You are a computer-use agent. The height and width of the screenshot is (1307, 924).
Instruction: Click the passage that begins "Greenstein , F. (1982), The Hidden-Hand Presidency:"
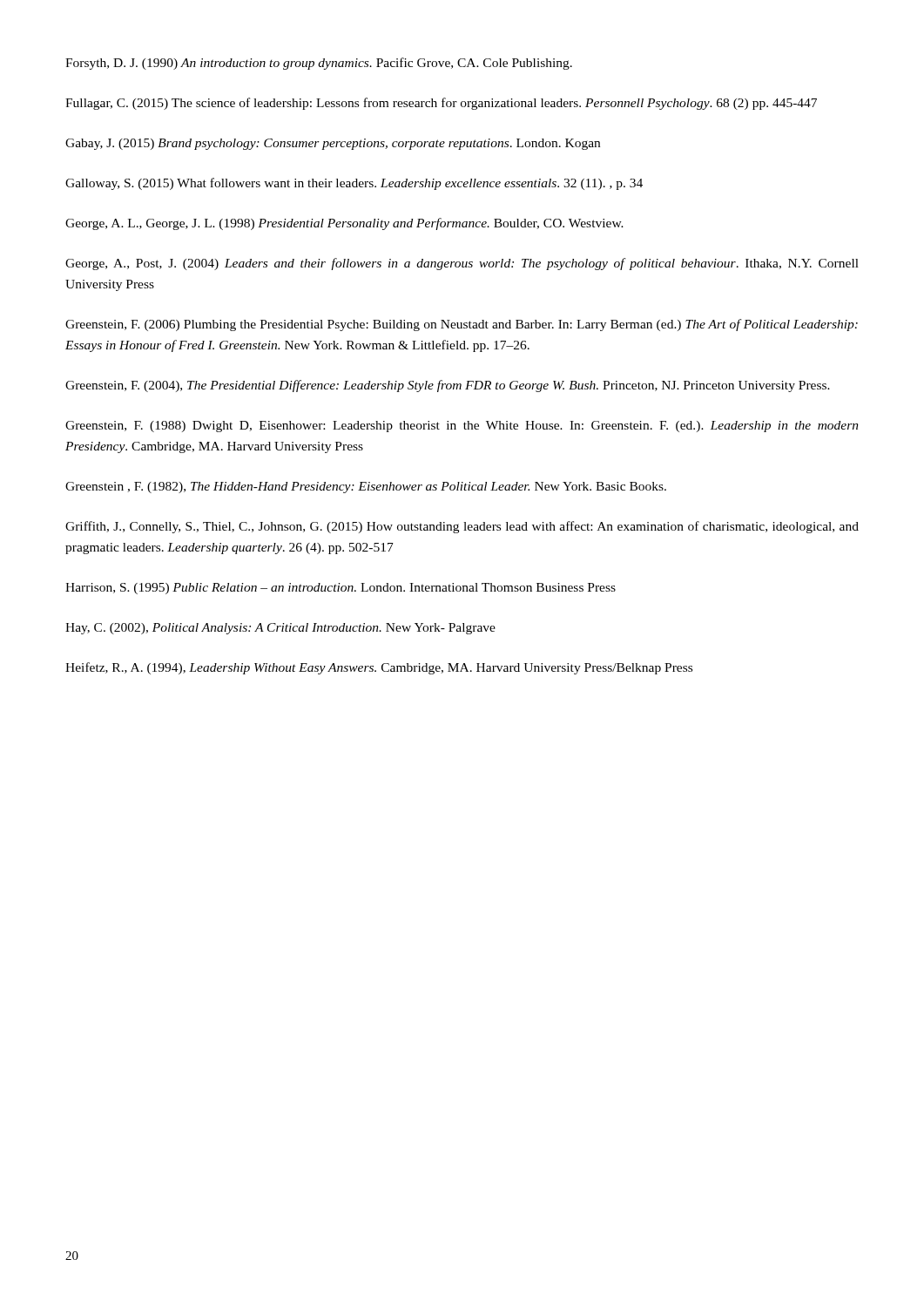tap(366, 486)
